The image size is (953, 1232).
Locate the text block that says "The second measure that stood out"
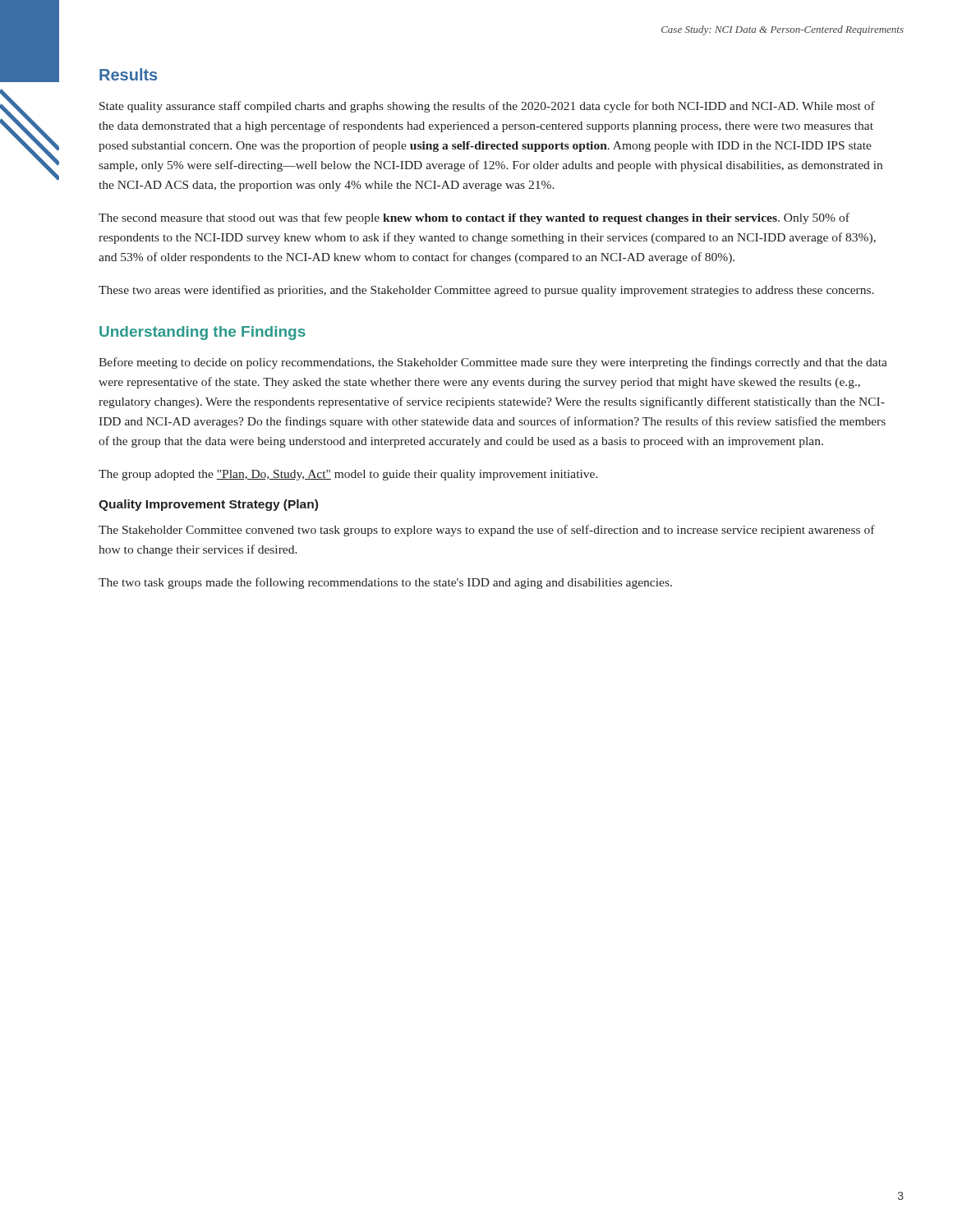click(487, 237)
